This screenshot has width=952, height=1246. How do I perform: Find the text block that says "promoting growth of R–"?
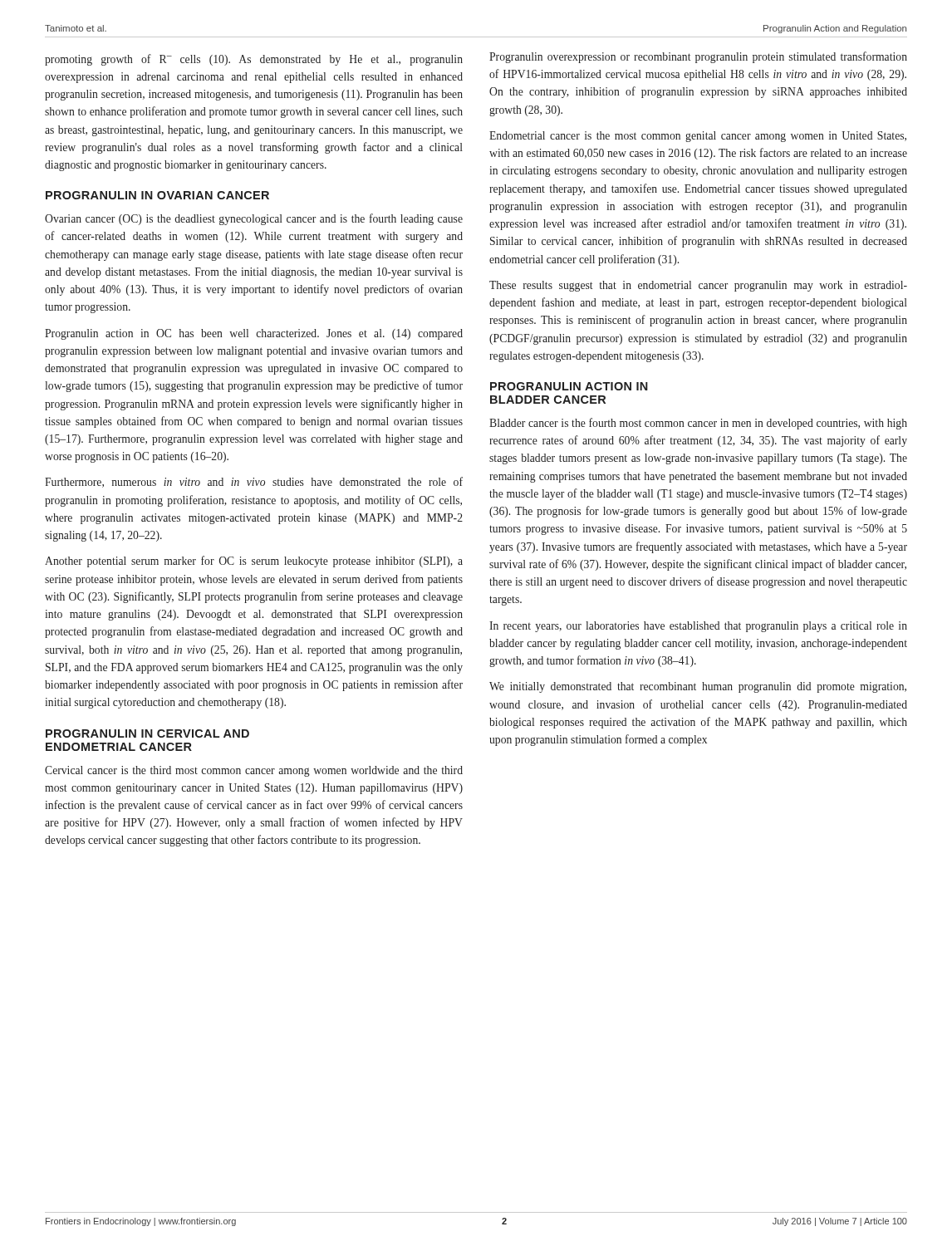click(x=254, y=111)
